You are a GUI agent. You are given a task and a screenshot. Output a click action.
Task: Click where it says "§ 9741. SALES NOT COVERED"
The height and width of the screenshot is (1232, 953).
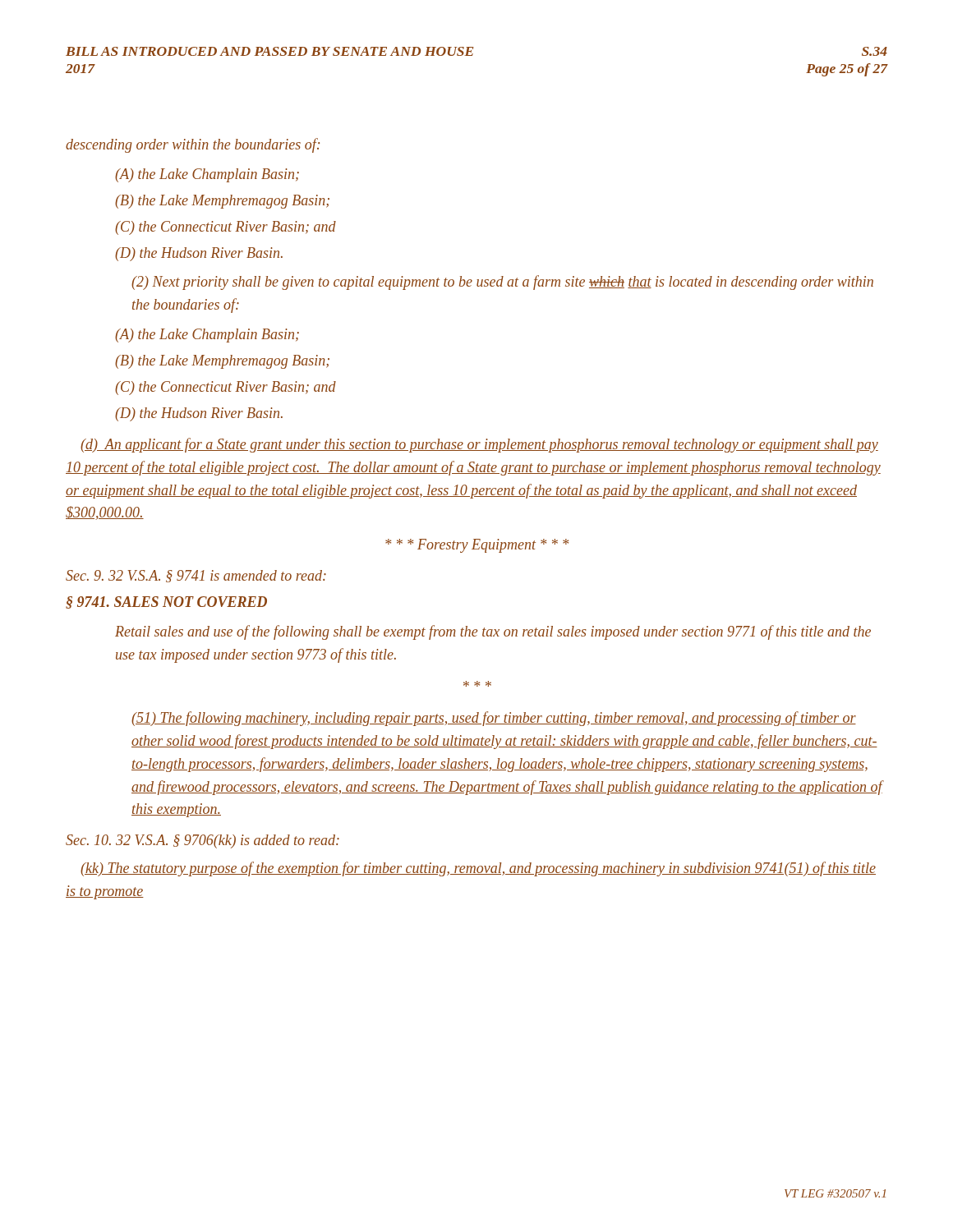[167, 602]
